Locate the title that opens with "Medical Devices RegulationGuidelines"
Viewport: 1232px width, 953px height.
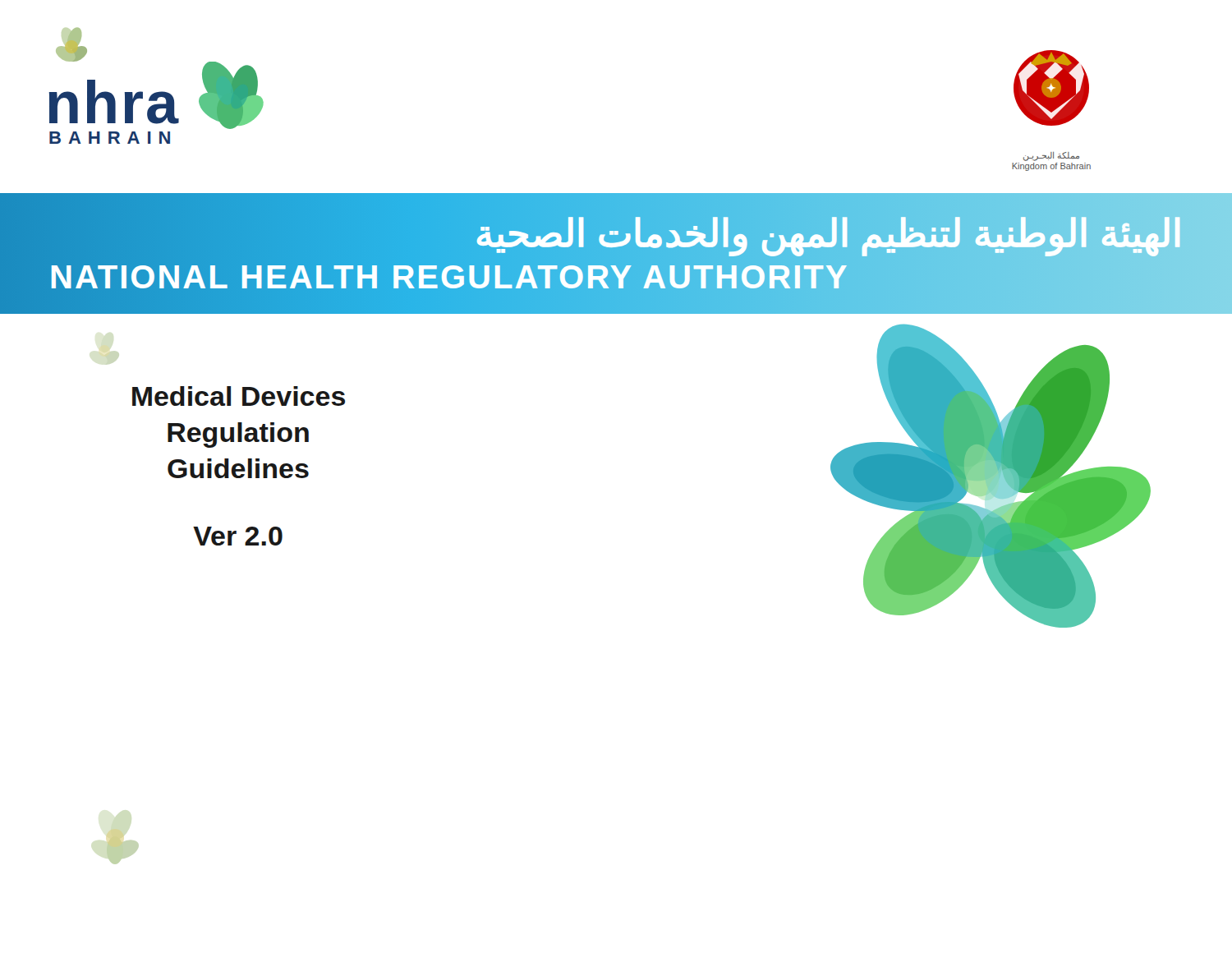point(238,465)
